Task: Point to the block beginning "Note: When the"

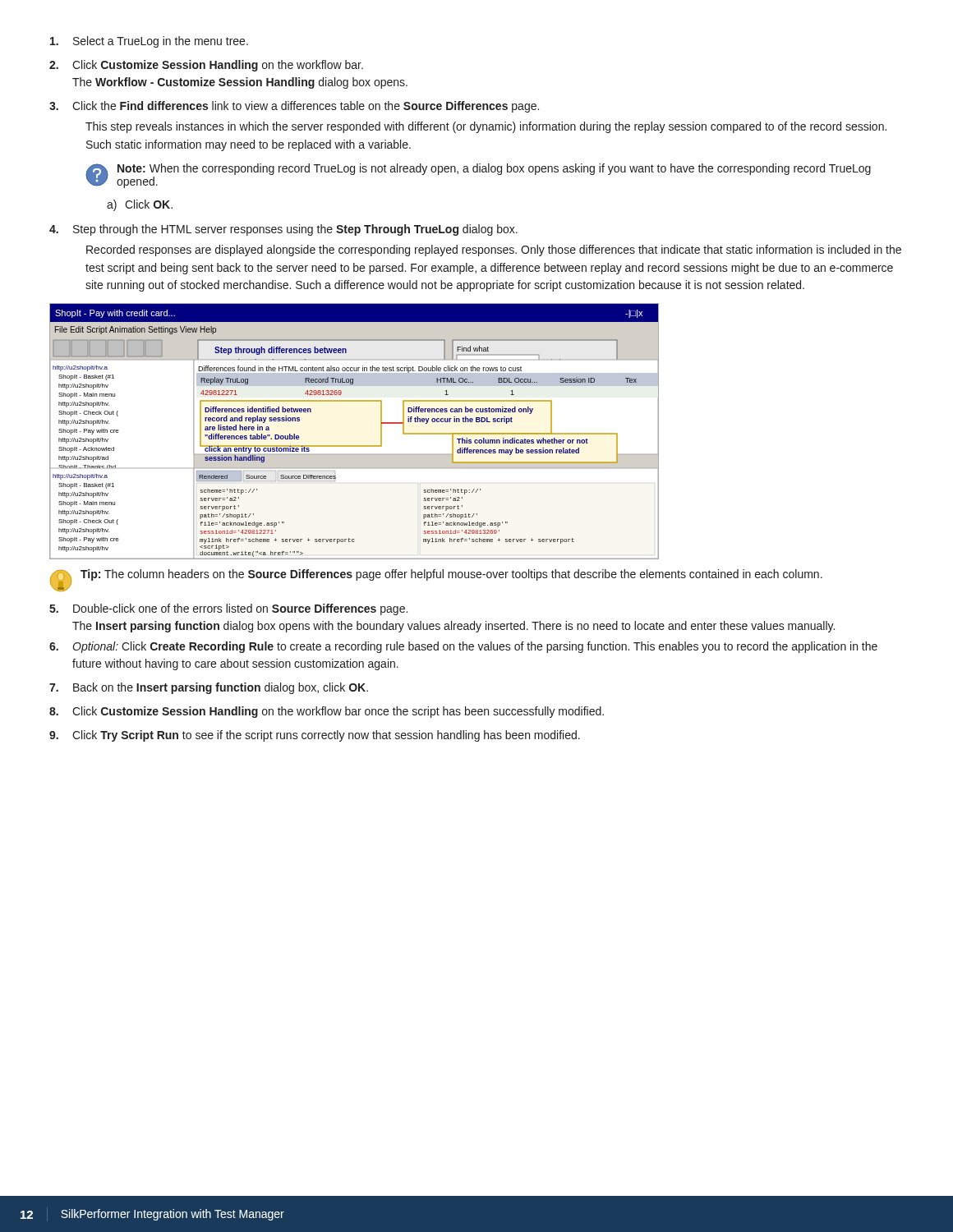Action: [x=495, y=175]
